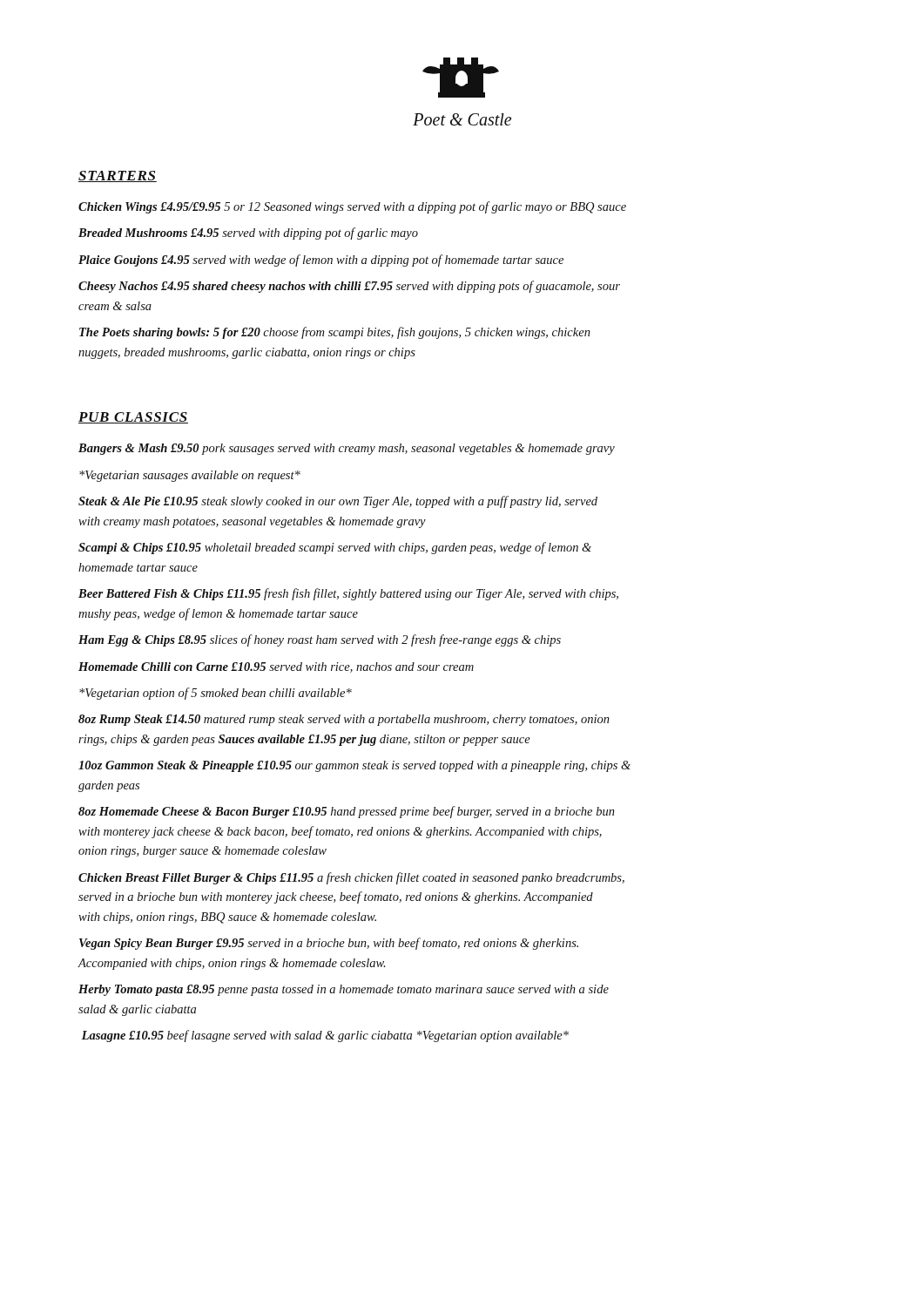The height and width of the screenshot is (1307, 924).
Task: Locate the list item containing "Chicken Wings £4.95/£9.95 5"
Action: (x=352, y=207)
